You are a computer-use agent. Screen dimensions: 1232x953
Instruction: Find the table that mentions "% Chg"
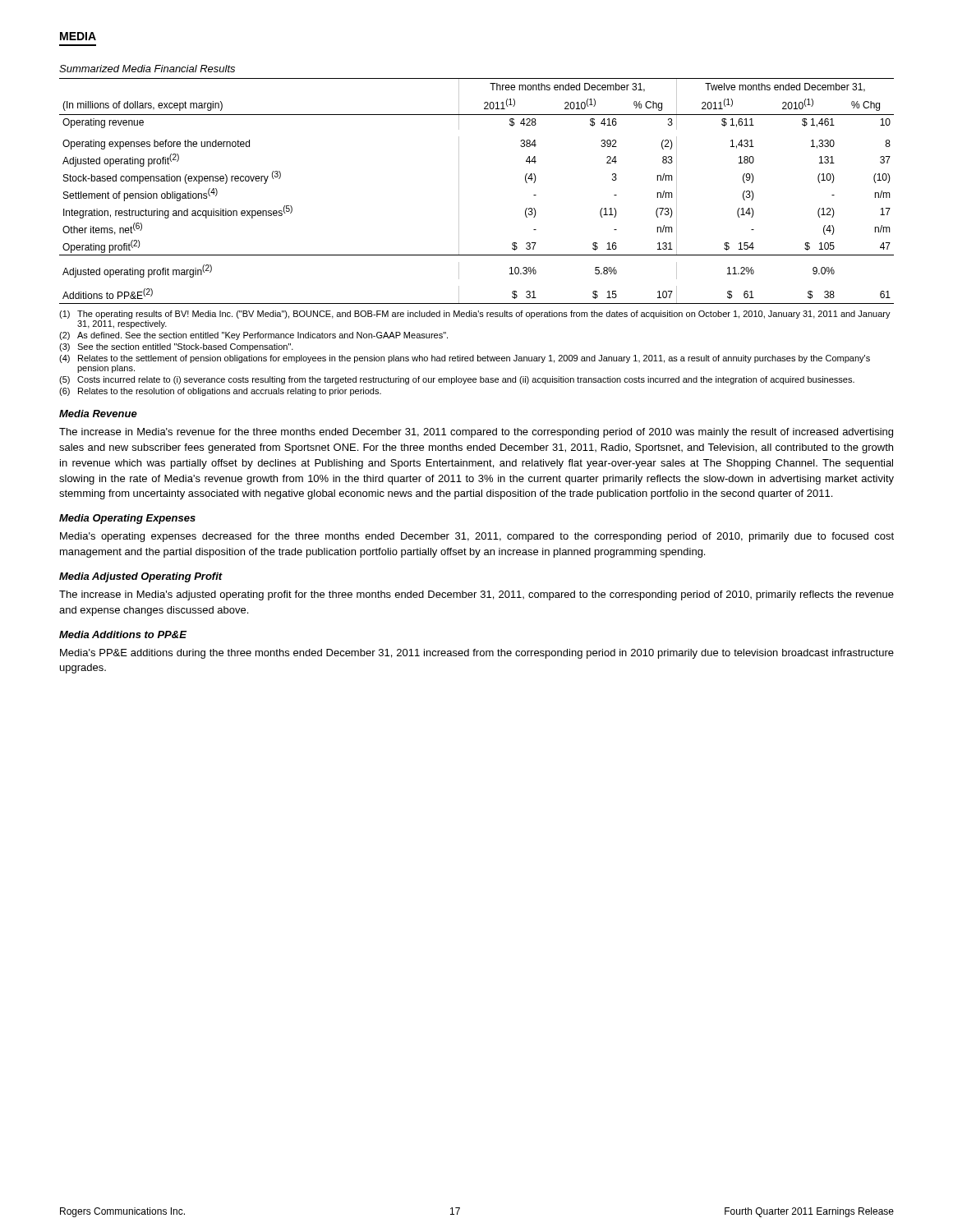coord(476,191)
